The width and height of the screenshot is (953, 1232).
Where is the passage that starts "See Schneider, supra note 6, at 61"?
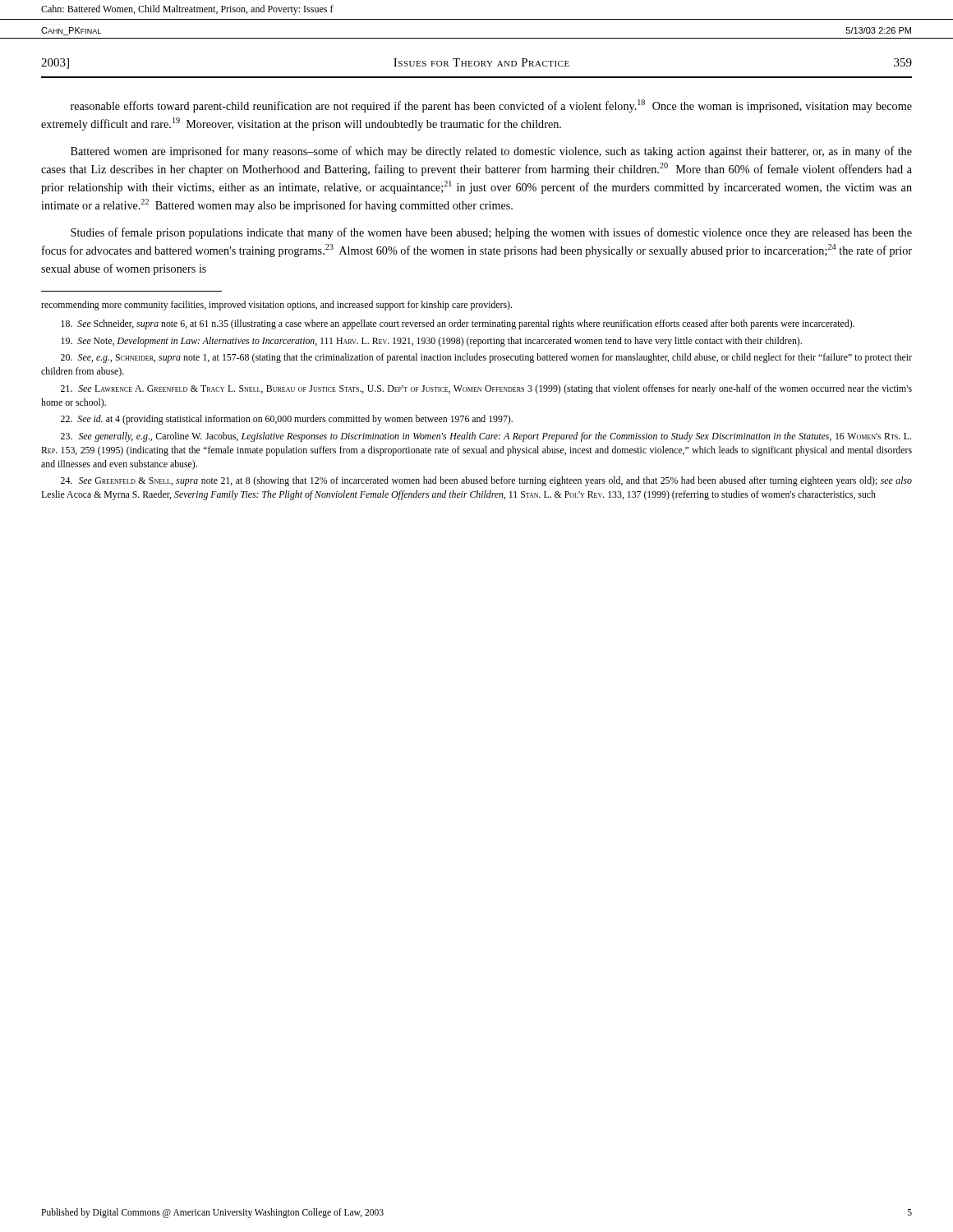[458, 323]
